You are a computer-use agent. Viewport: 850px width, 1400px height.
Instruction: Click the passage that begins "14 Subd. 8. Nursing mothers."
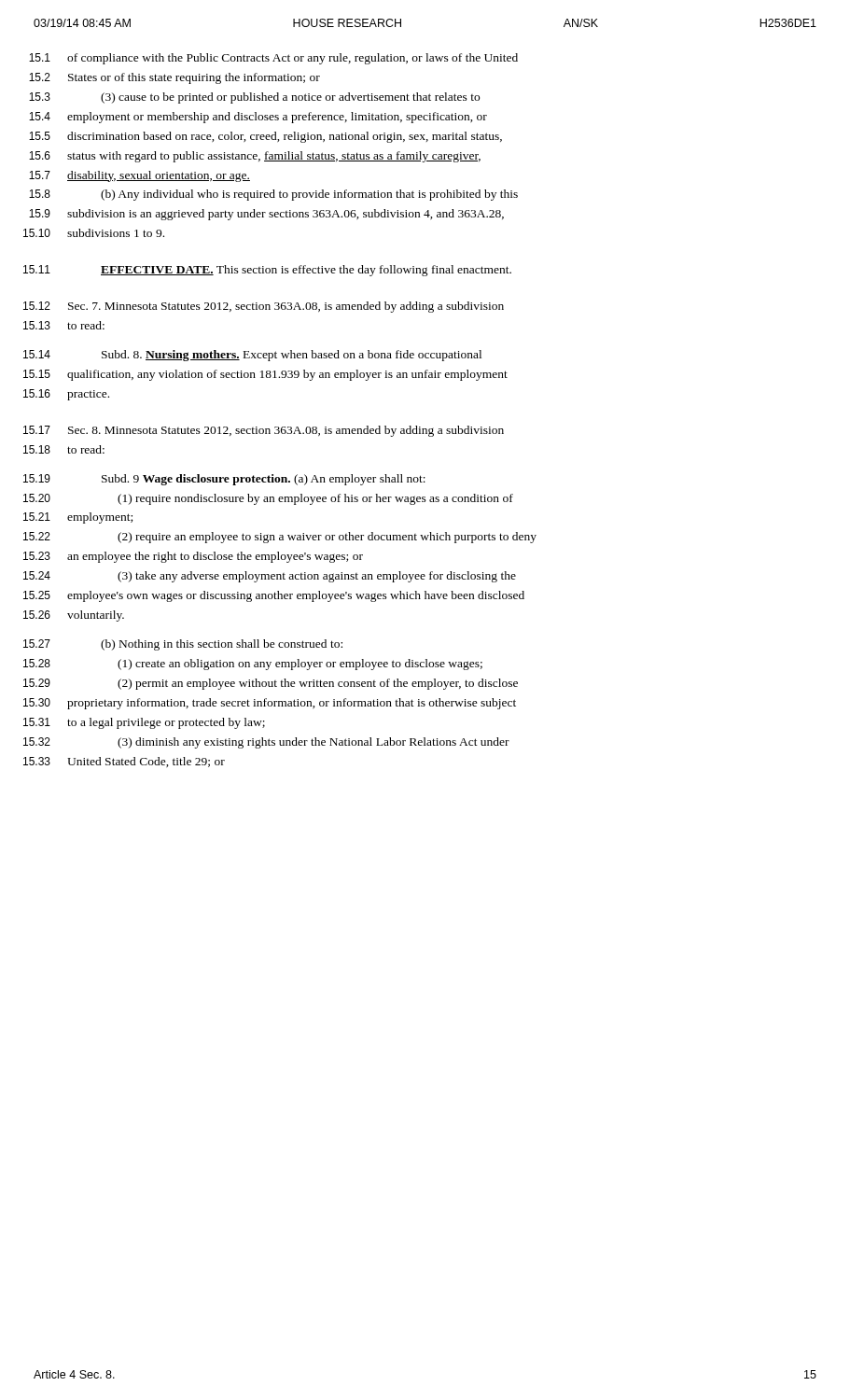click(x=425, y=355)
